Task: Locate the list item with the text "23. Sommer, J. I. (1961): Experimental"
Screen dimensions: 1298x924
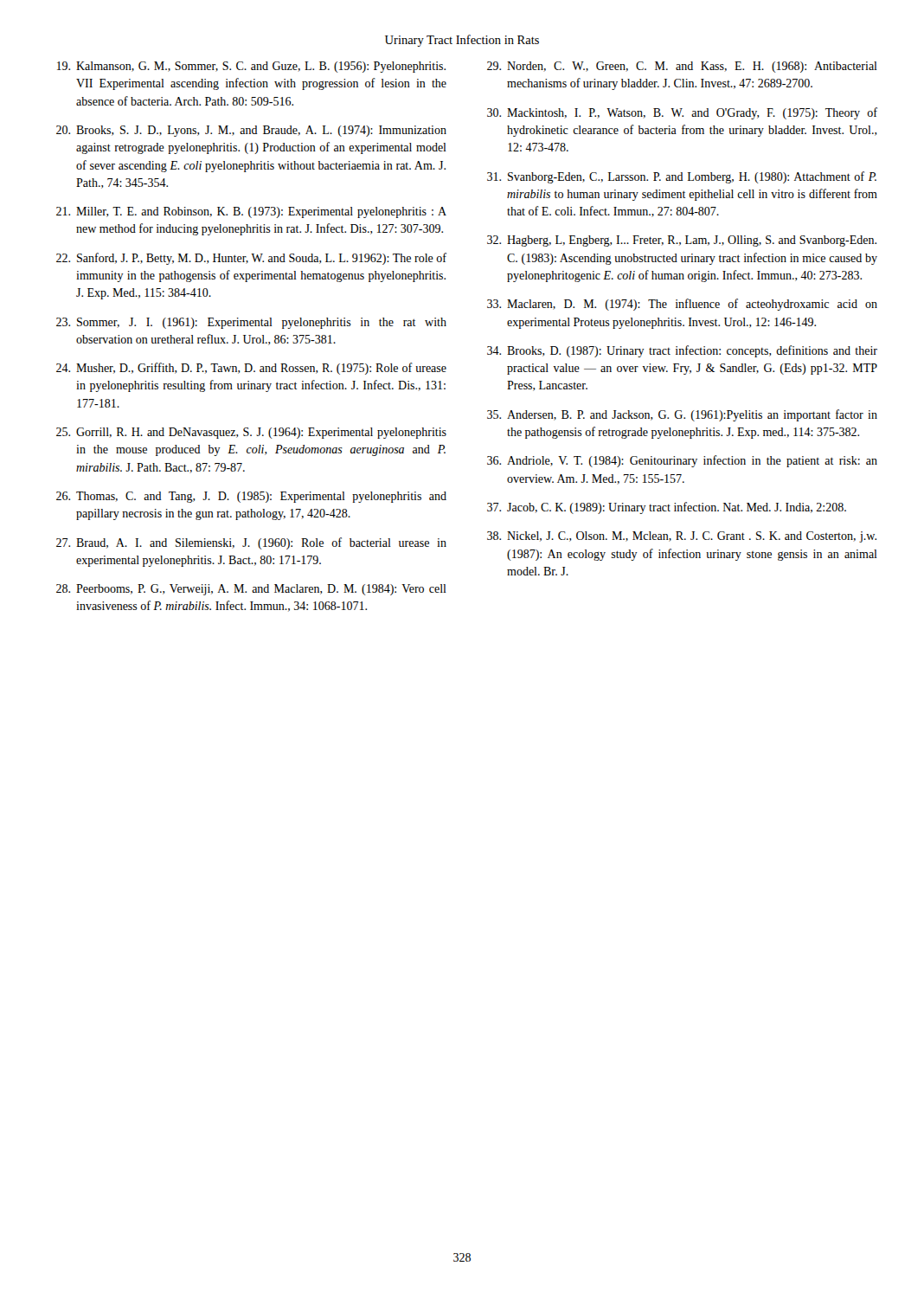Action: click(x=247, y=331)
